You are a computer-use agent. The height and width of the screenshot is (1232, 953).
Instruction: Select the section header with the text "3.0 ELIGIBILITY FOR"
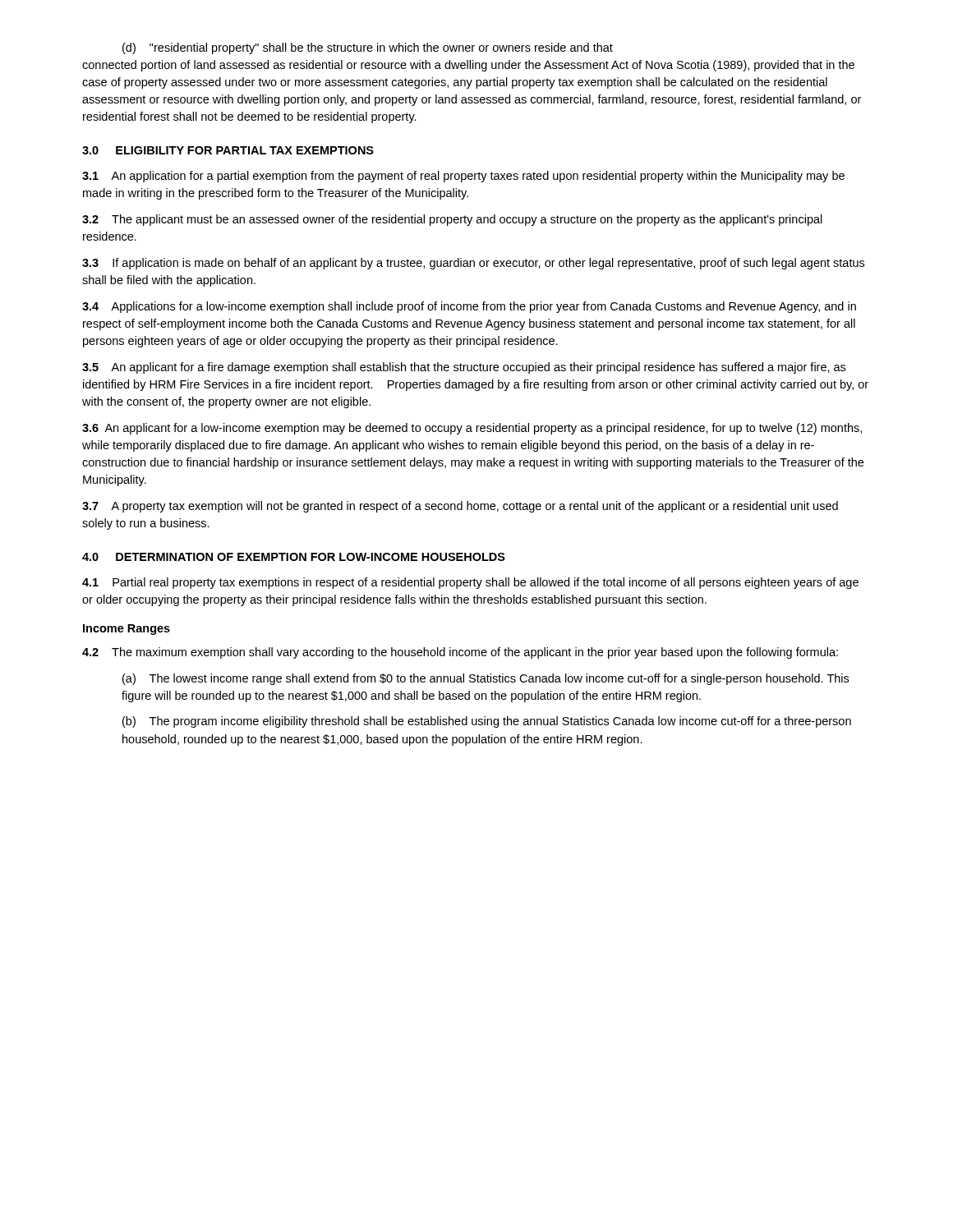coord(228,150)
